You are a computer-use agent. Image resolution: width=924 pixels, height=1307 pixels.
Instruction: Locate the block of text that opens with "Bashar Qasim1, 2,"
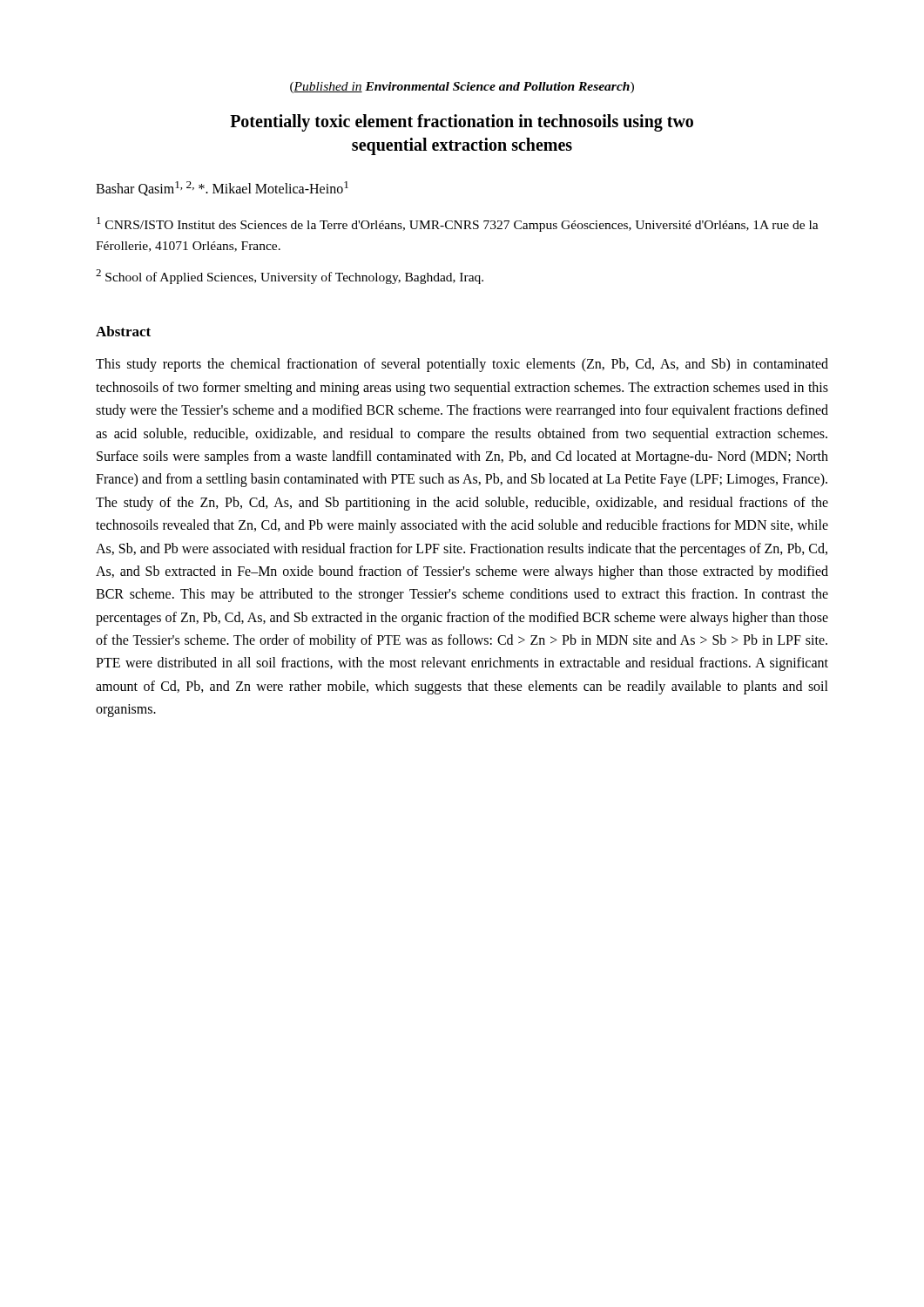tap(222, 187)
